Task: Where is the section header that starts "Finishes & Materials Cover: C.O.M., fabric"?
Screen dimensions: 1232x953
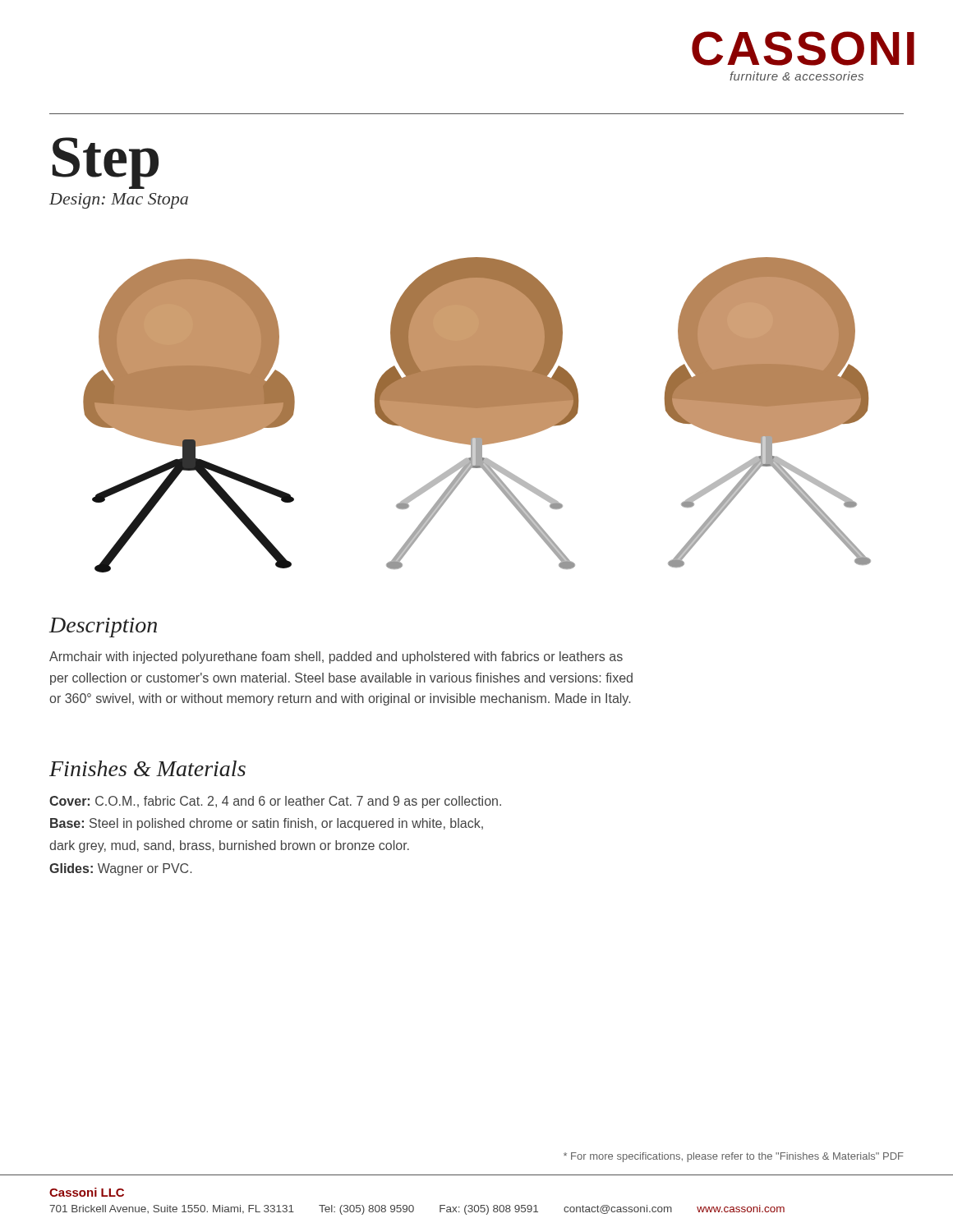Action: point(476,817)
